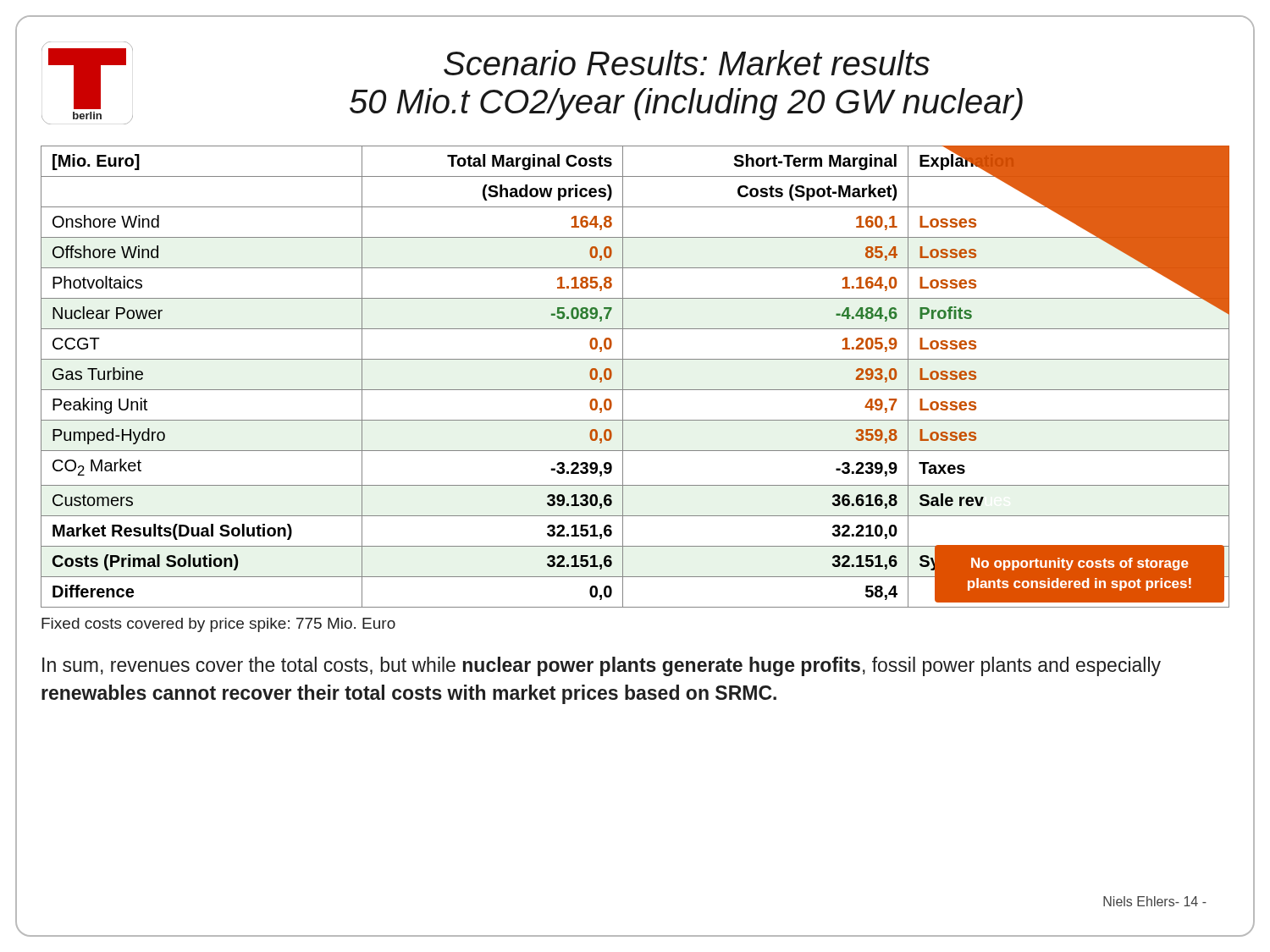Select the text block that reads "In sum, revenues cover the total costs,"

(601, 679)
